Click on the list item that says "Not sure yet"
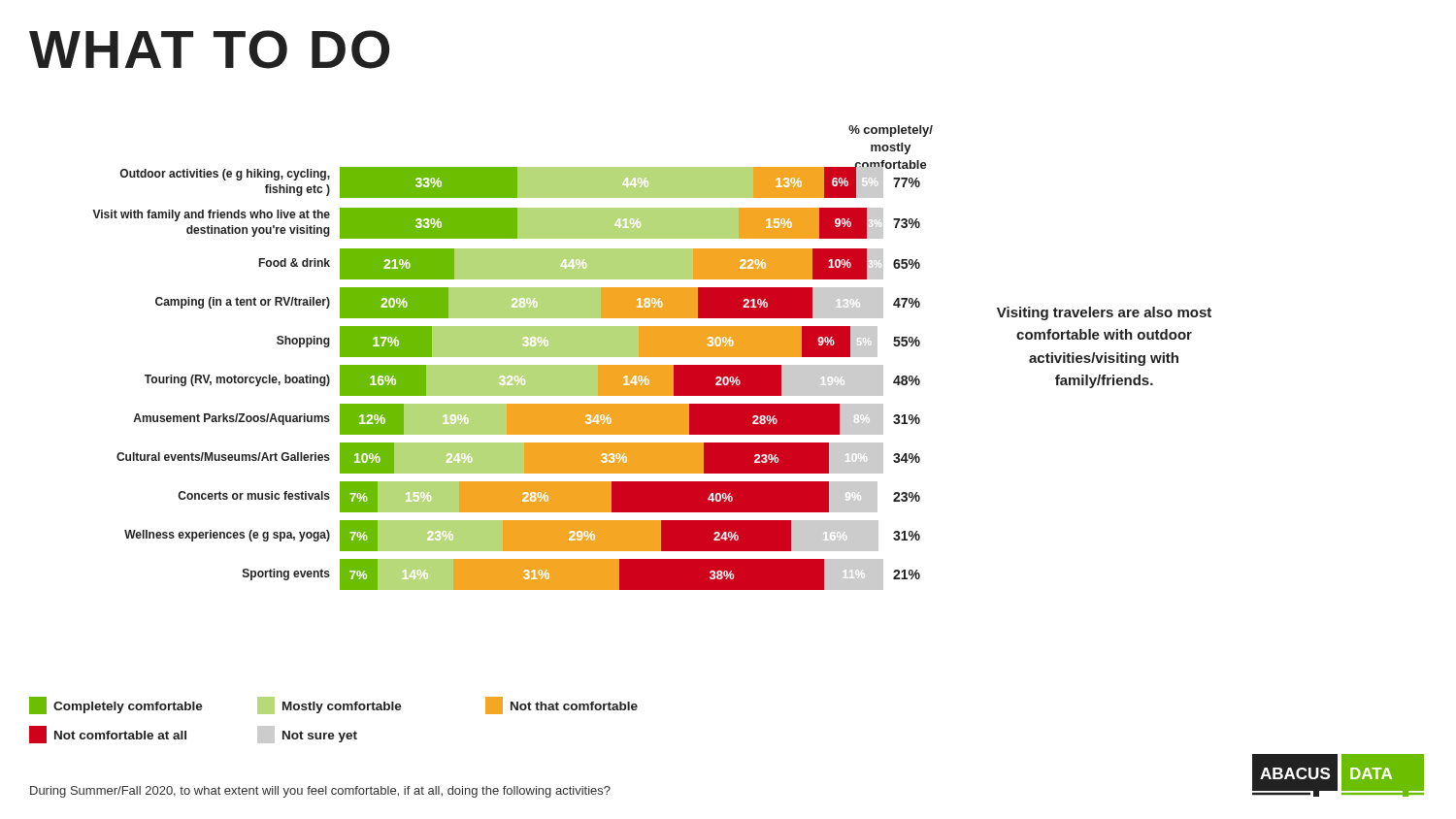The height and width of the screenshot is (819, 1456). 307,735
